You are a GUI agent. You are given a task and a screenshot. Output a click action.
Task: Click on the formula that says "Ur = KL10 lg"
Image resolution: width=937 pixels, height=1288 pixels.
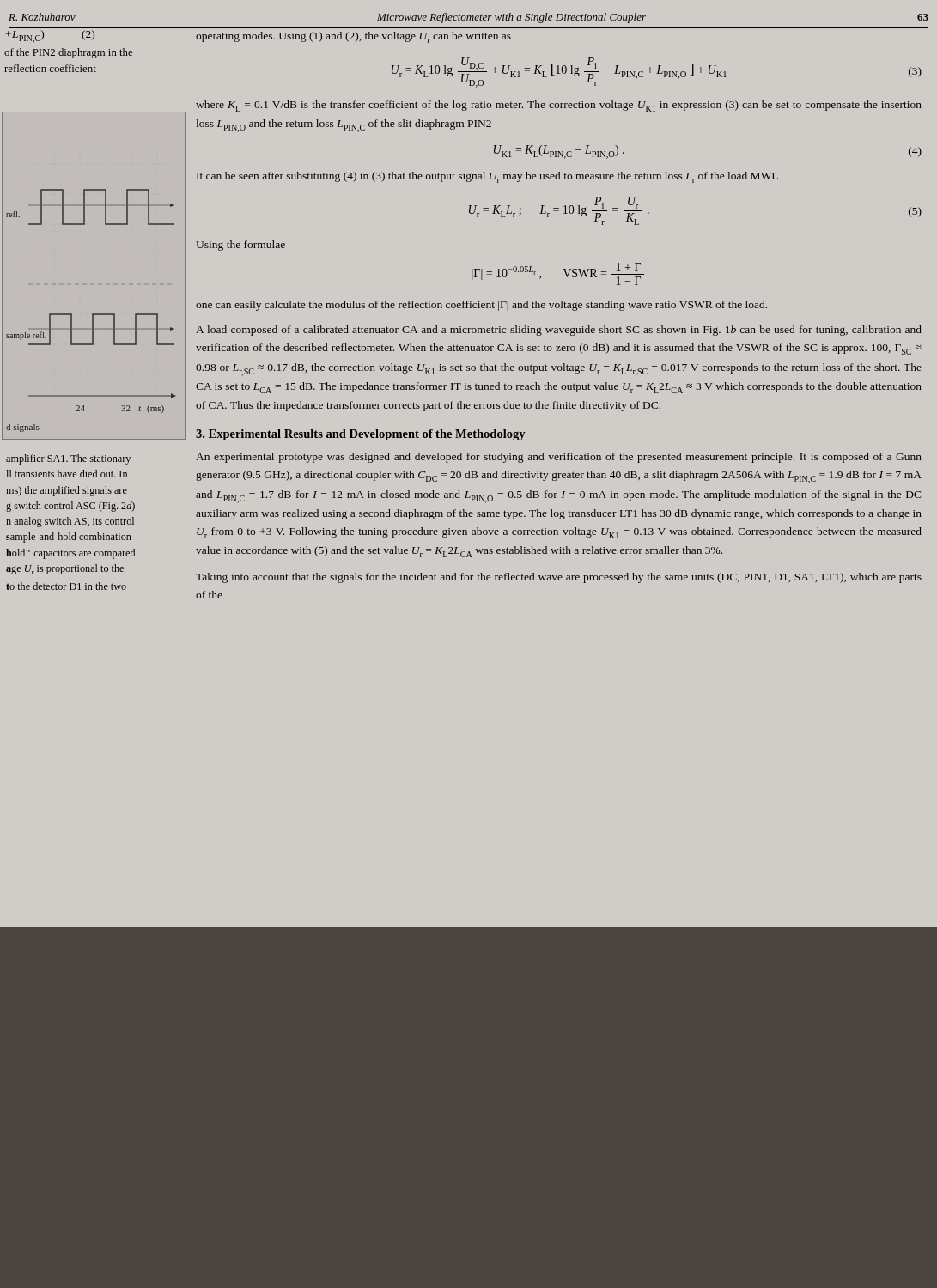click(656, 71)
